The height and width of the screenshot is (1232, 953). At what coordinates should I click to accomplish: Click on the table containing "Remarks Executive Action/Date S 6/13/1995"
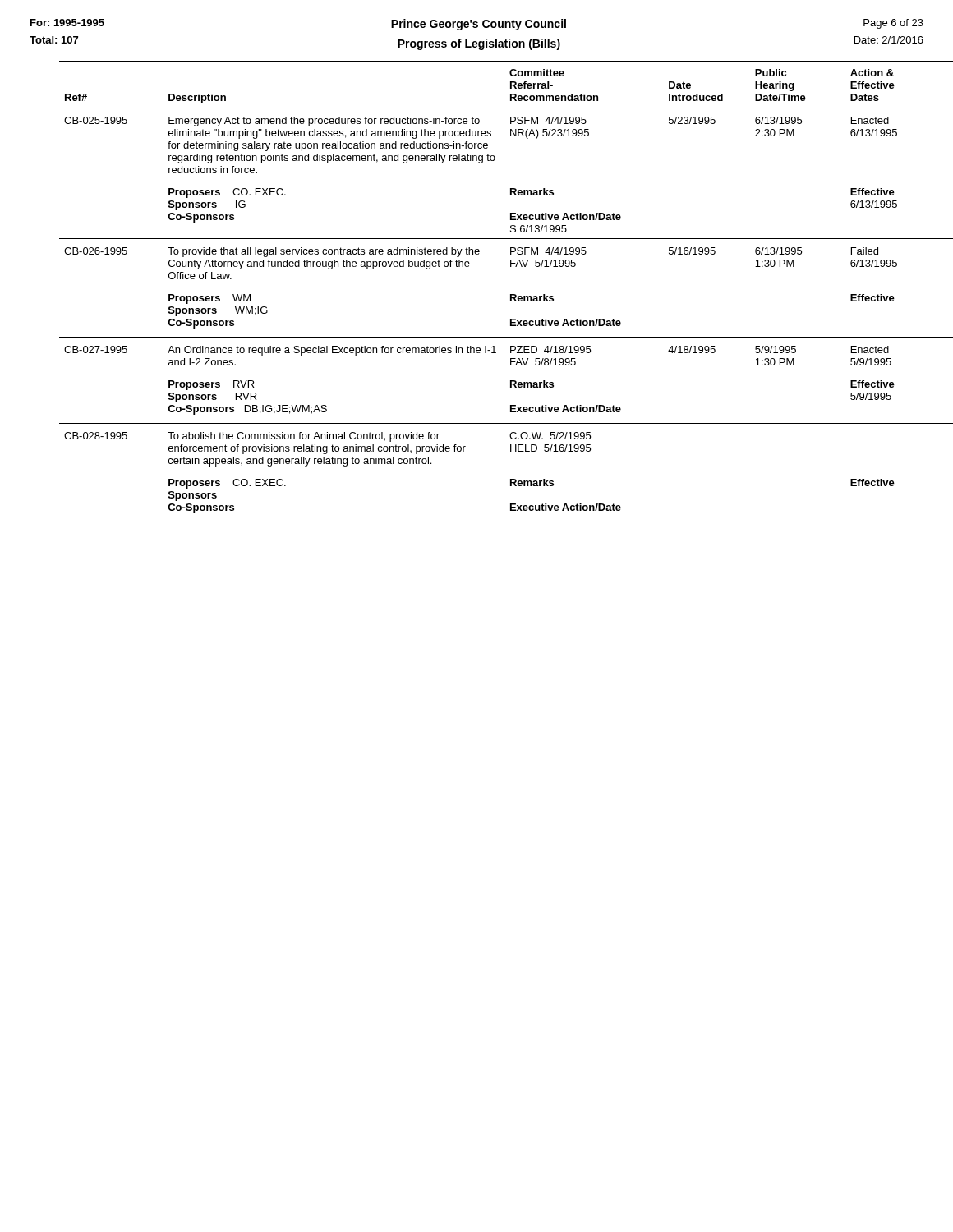(x=476, y=292)
